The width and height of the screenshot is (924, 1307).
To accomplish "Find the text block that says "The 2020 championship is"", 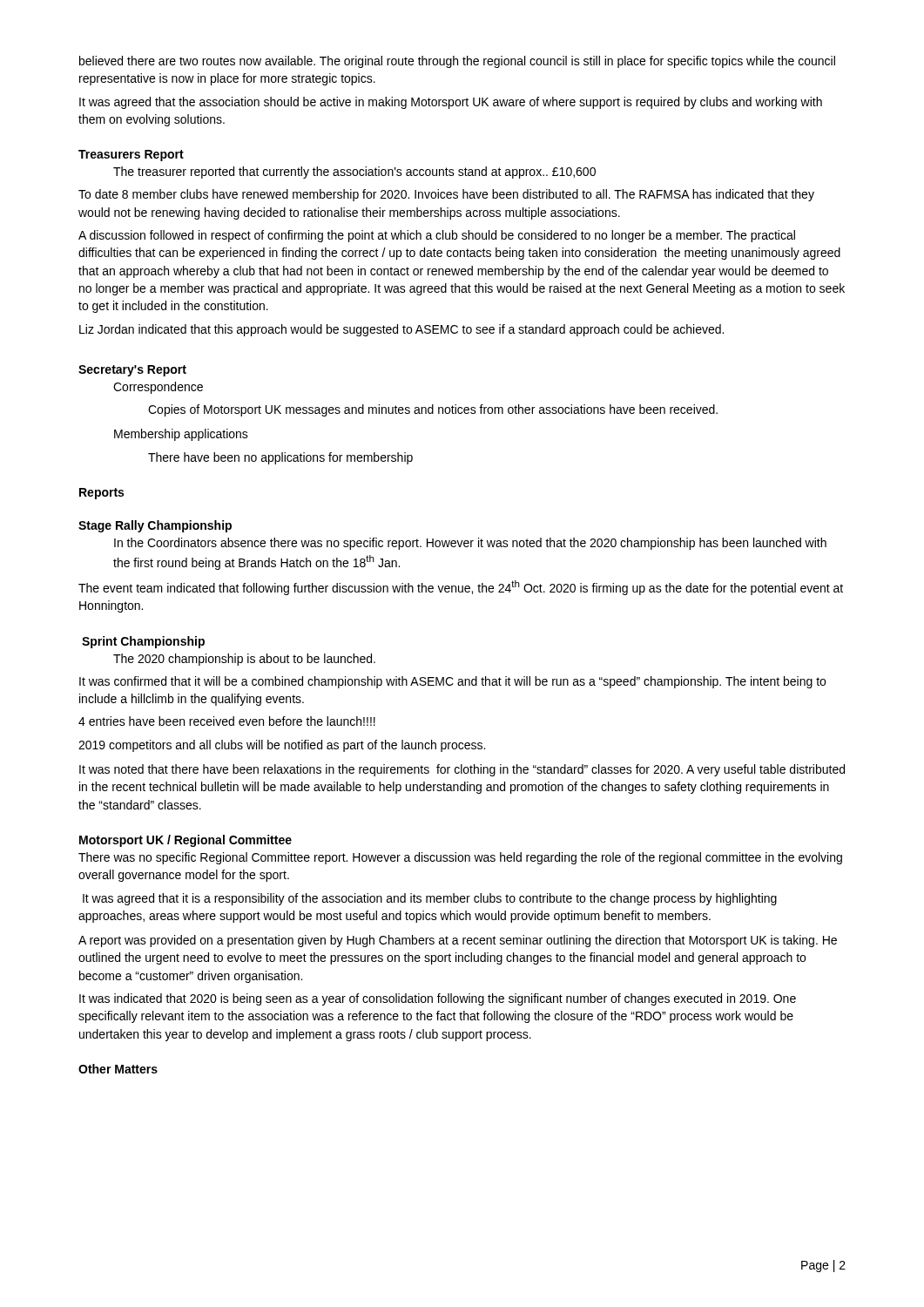I will (244, 660).
